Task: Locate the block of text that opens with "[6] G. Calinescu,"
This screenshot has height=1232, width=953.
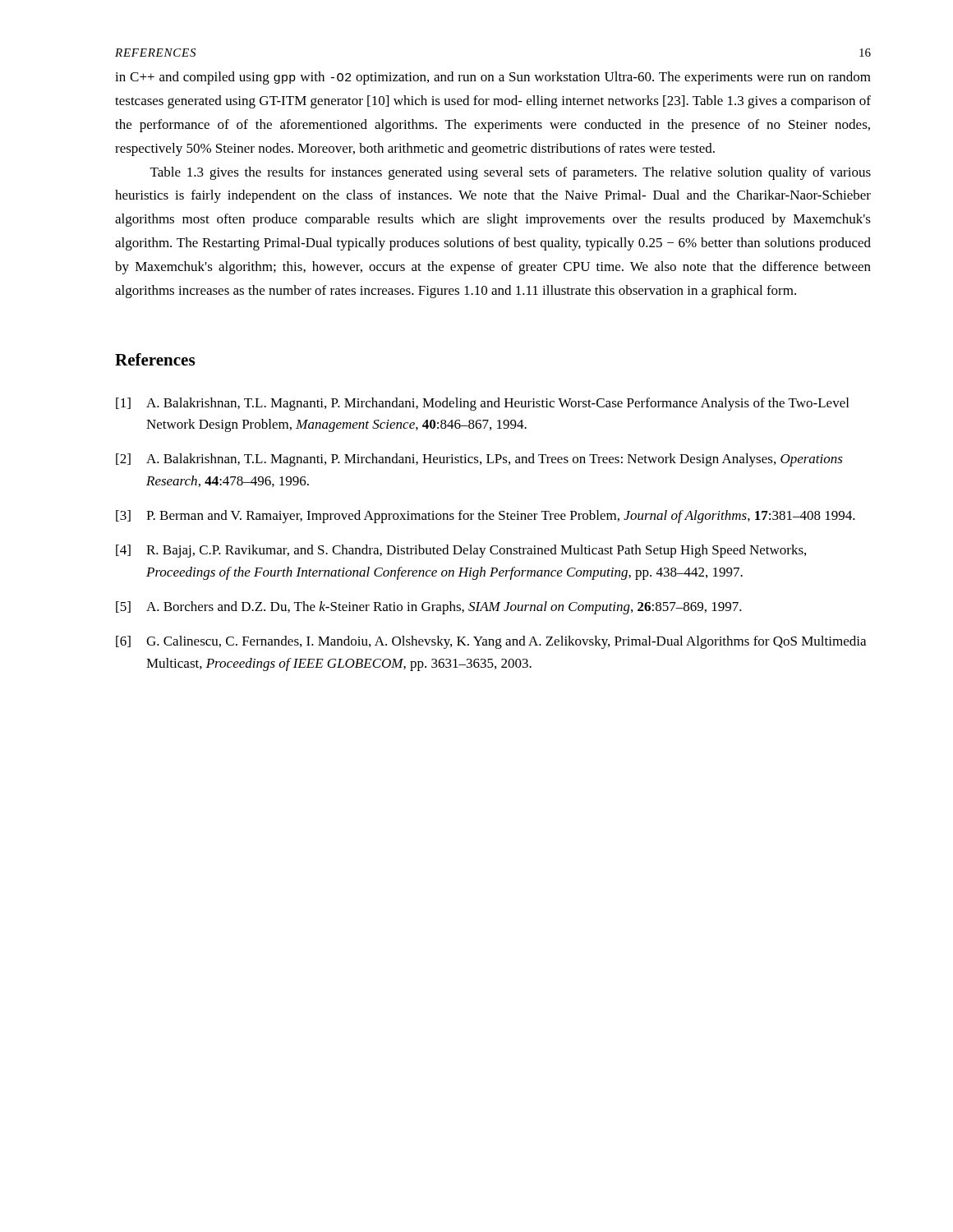Action: [x=493, y=653]
